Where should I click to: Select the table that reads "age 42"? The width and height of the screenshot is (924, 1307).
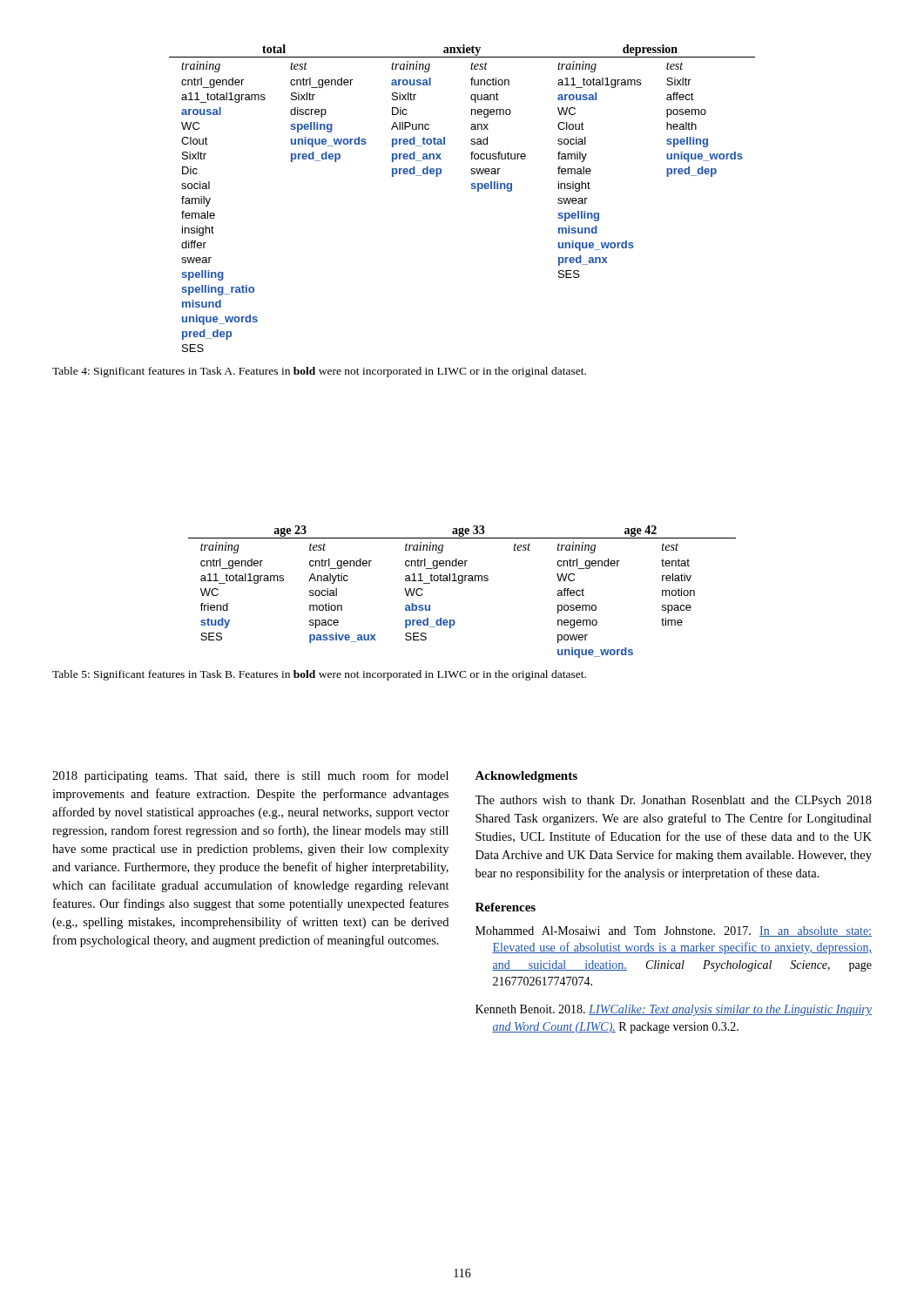[462, 591]
